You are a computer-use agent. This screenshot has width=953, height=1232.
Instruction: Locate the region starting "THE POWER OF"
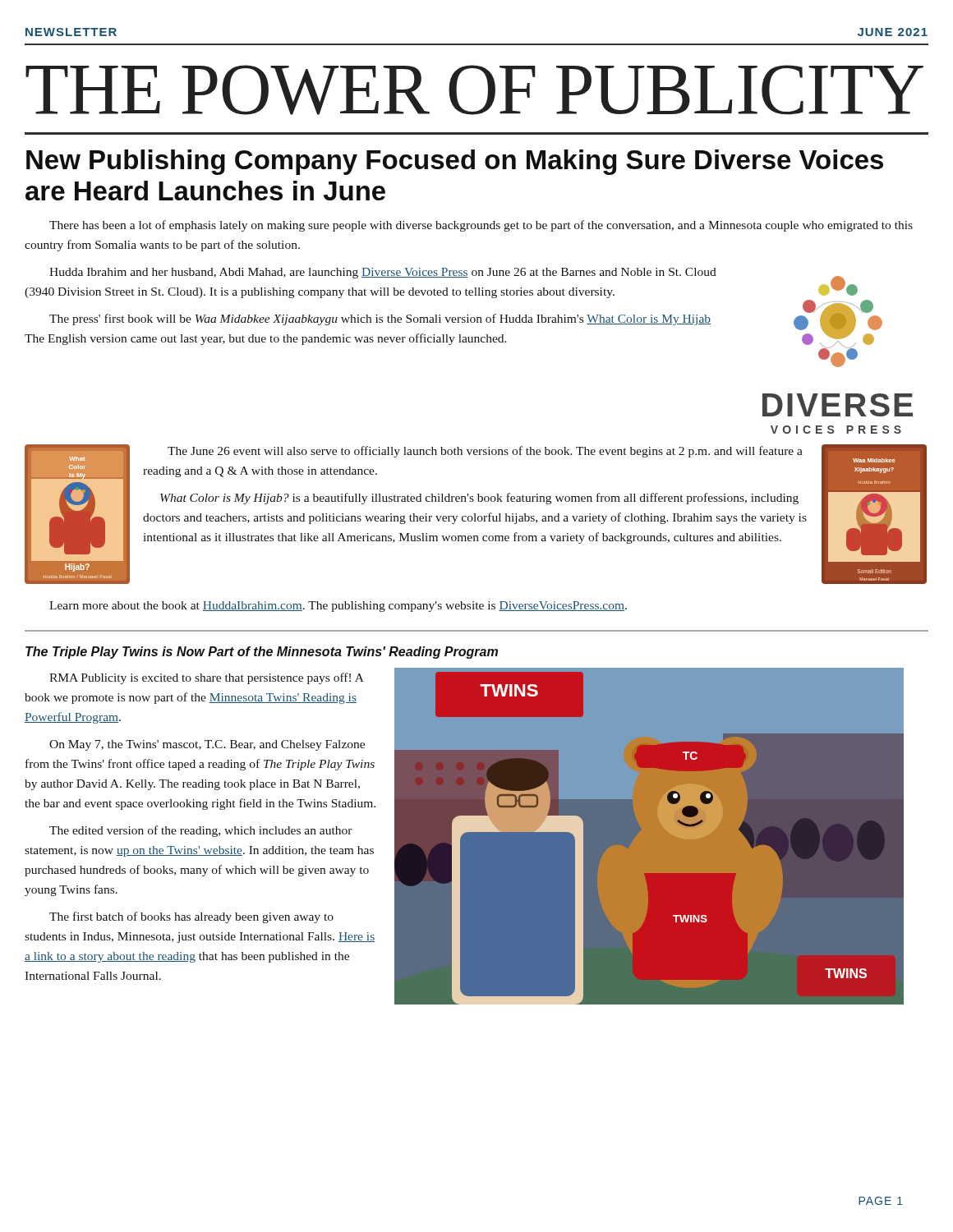pyautogui.click(x=474, y=91)
